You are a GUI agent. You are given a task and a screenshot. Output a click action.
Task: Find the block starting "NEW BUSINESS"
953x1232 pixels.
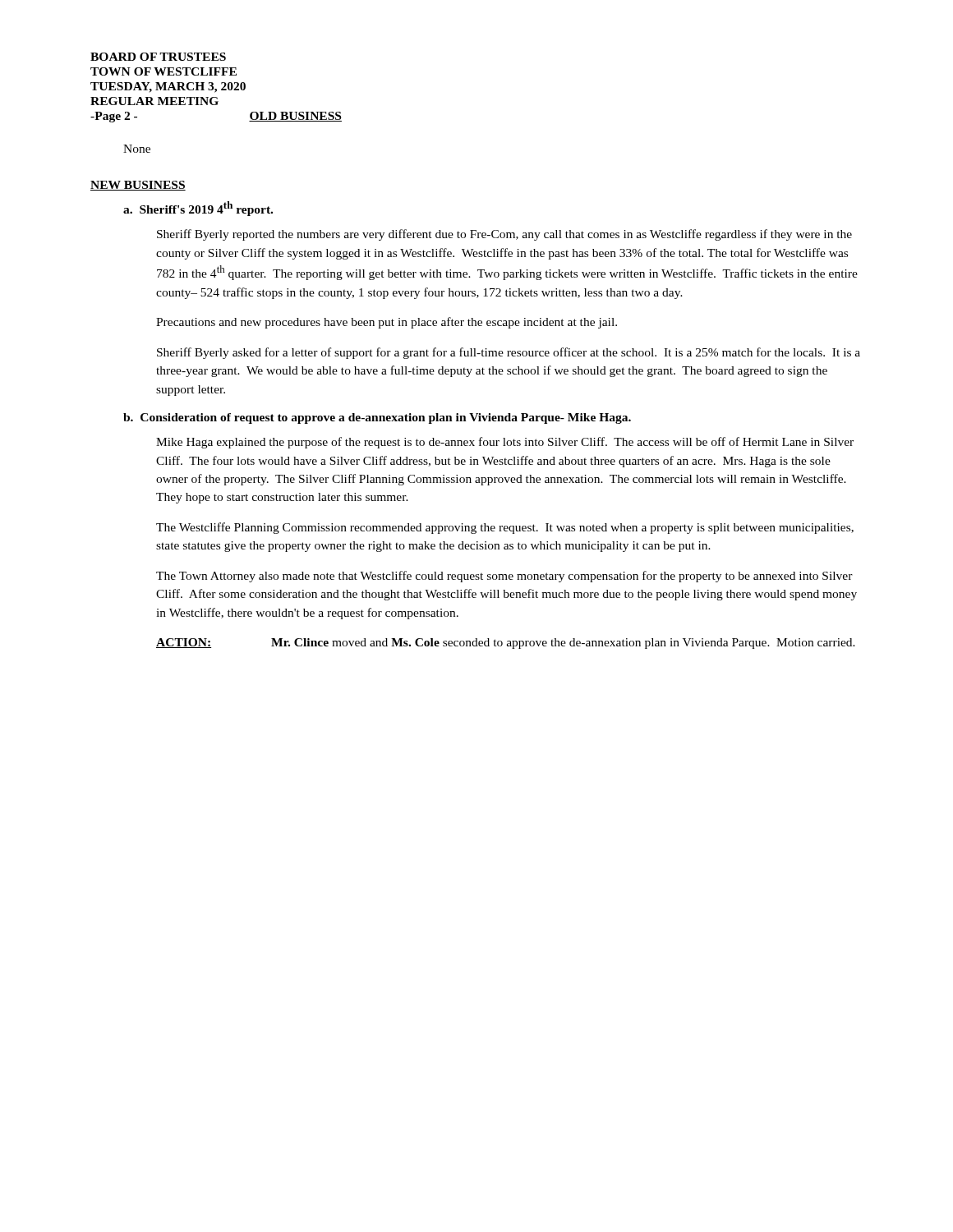pyautogui.click(x=138, y=184)
